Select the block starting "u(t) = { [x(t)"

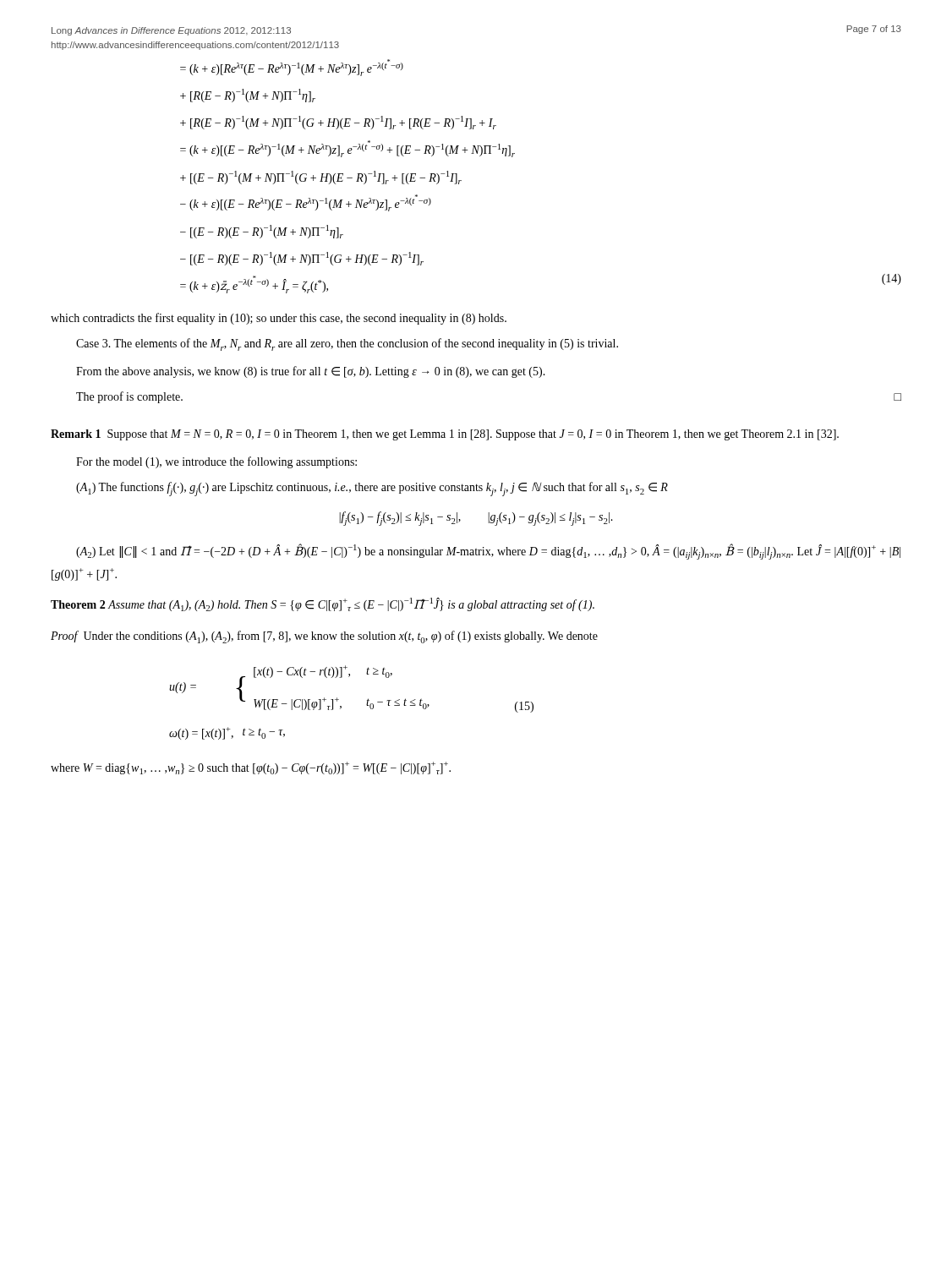point(352,701)
